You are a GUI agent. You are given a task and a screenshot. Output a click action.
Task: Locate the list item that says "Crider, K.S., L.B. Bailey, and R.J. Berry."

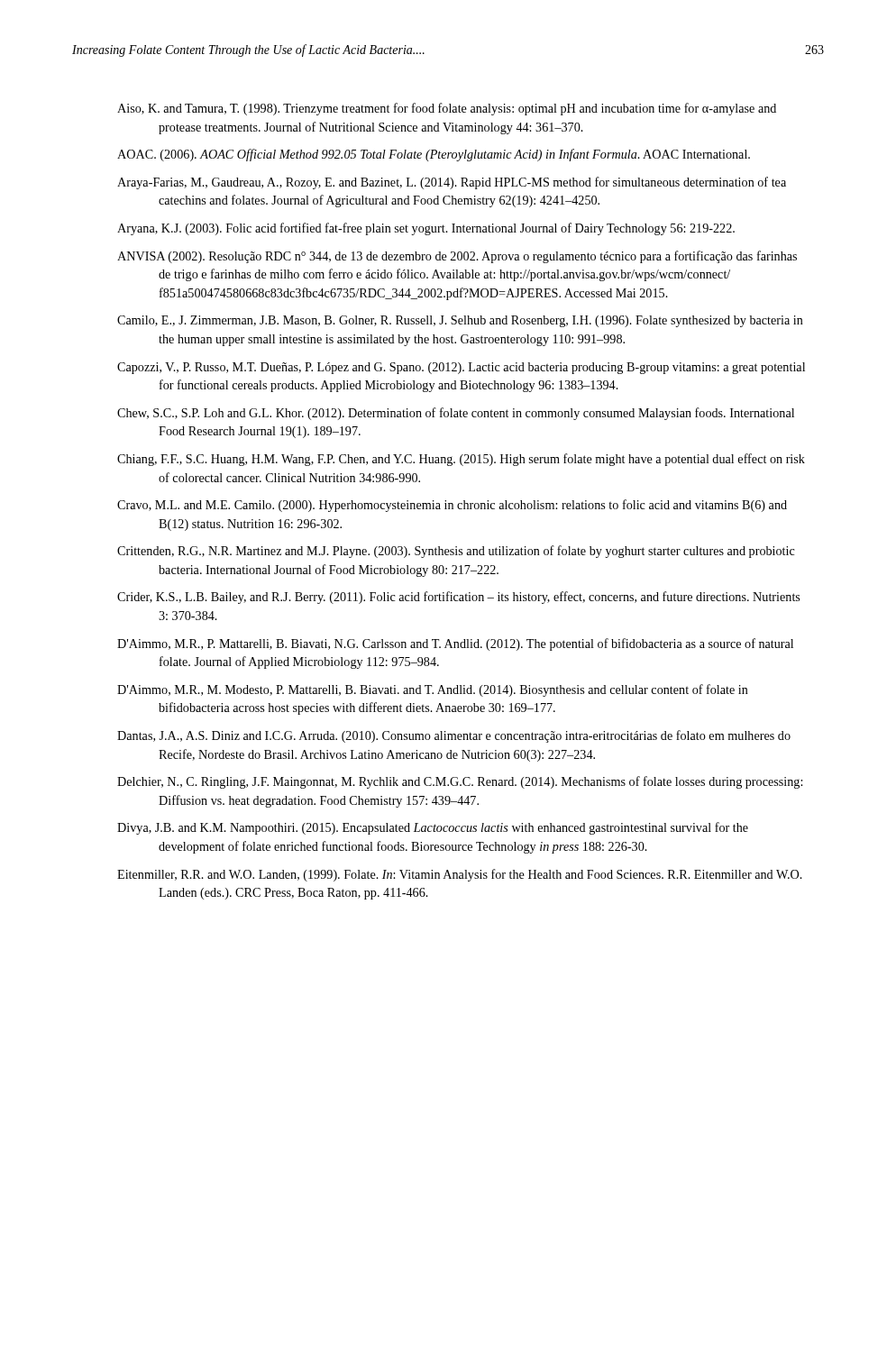(x=459, y=606)
